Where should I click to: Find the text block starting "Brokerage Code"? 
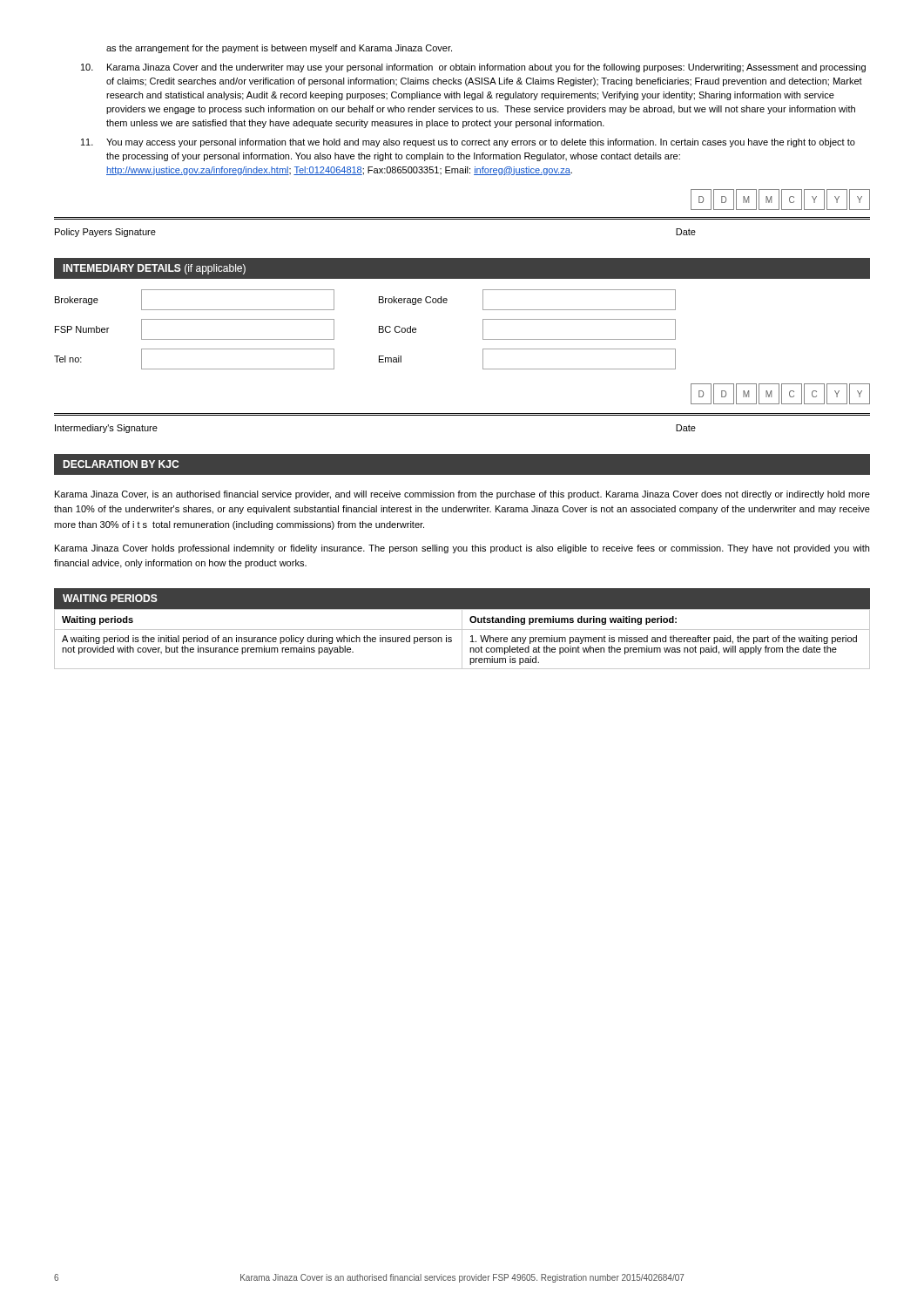pyautogui.click(x=413, y=300)
